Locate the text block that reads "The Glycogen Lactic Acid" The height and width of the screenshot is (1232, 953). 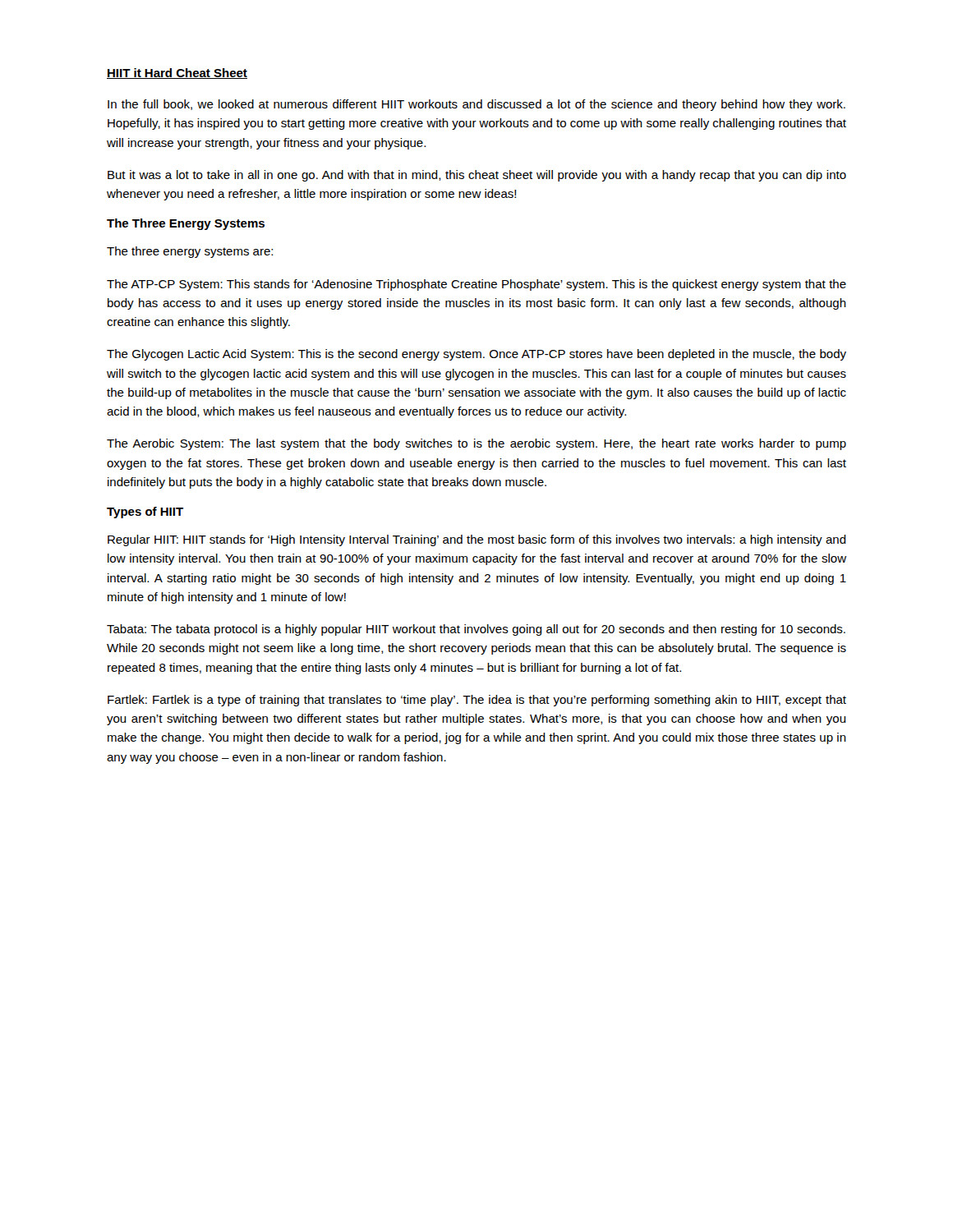click(476, 382)
